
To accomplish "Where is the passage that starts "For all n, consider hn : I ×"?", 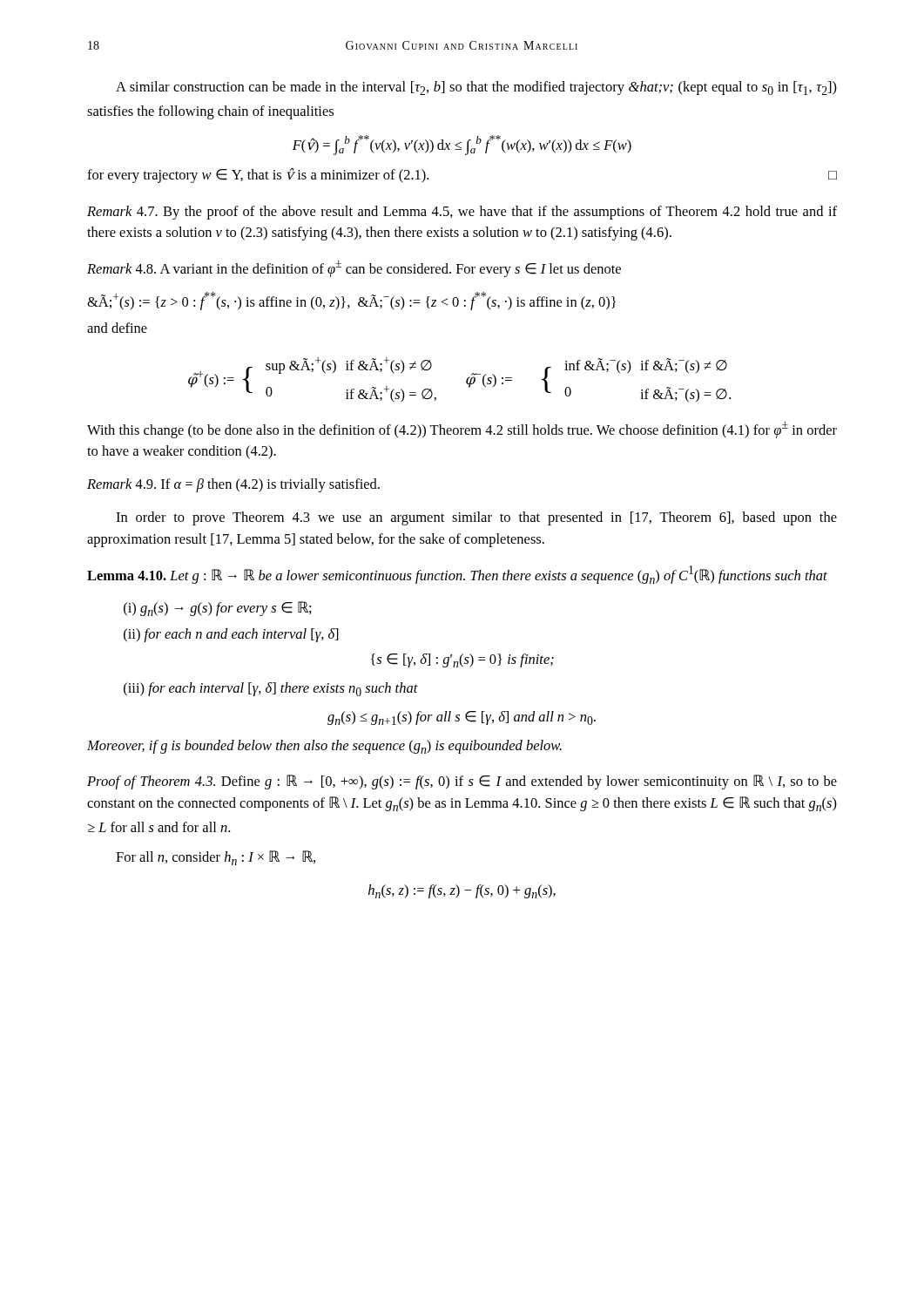I will point(216,858).
